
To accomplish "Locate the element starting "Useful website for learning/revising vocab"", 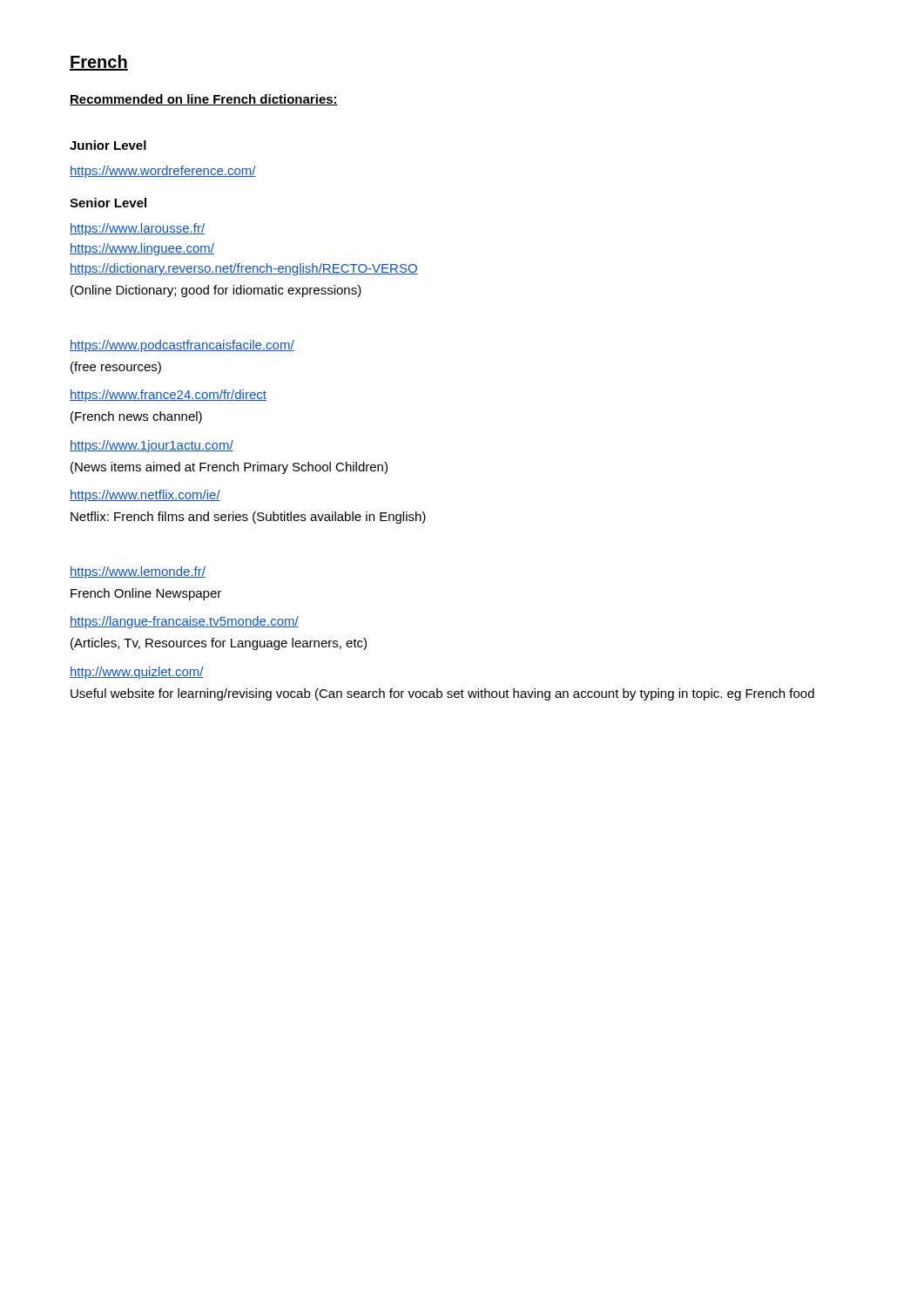I will [x=462, y=693].
